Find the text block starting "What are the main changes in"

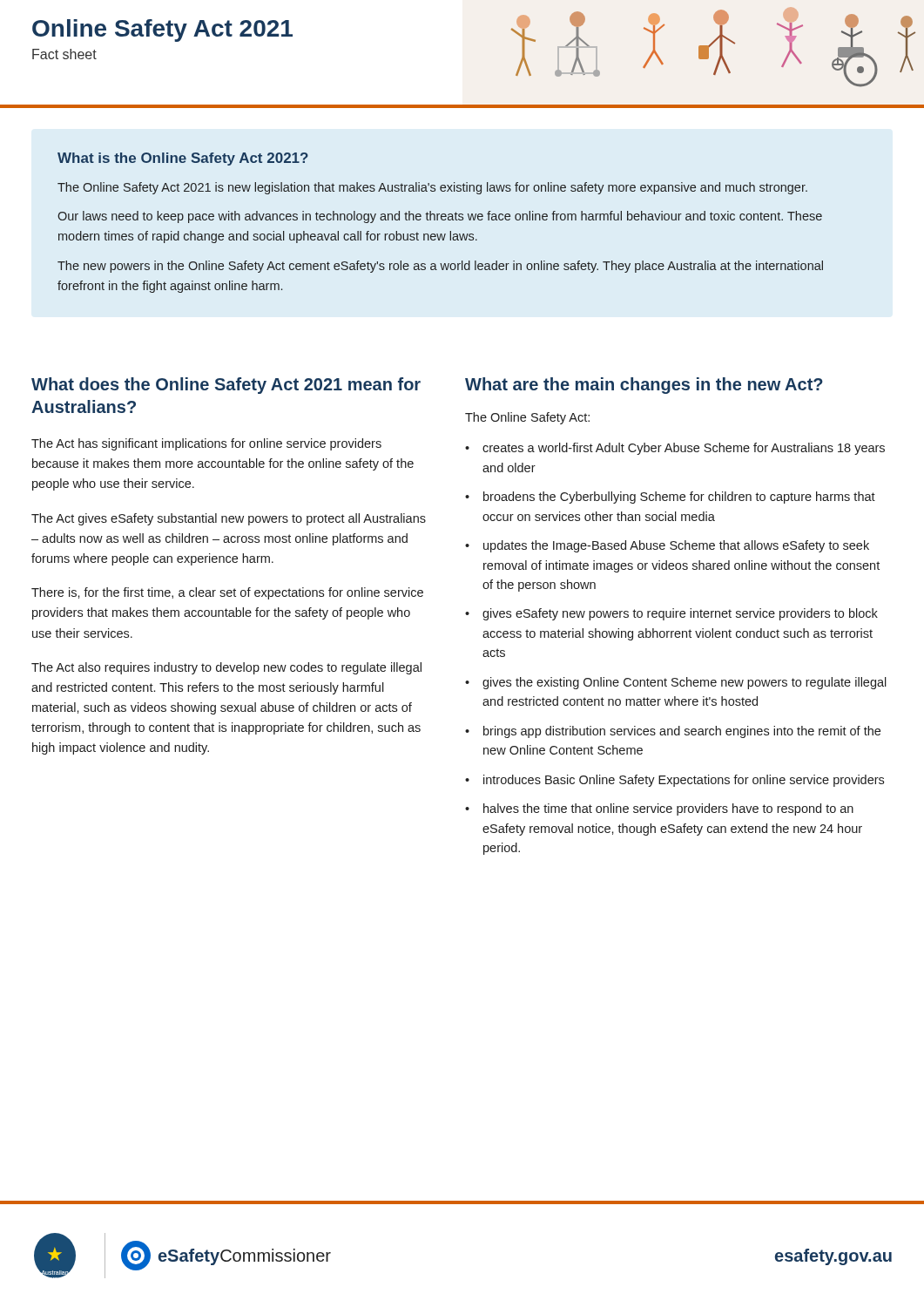point(644,384)
